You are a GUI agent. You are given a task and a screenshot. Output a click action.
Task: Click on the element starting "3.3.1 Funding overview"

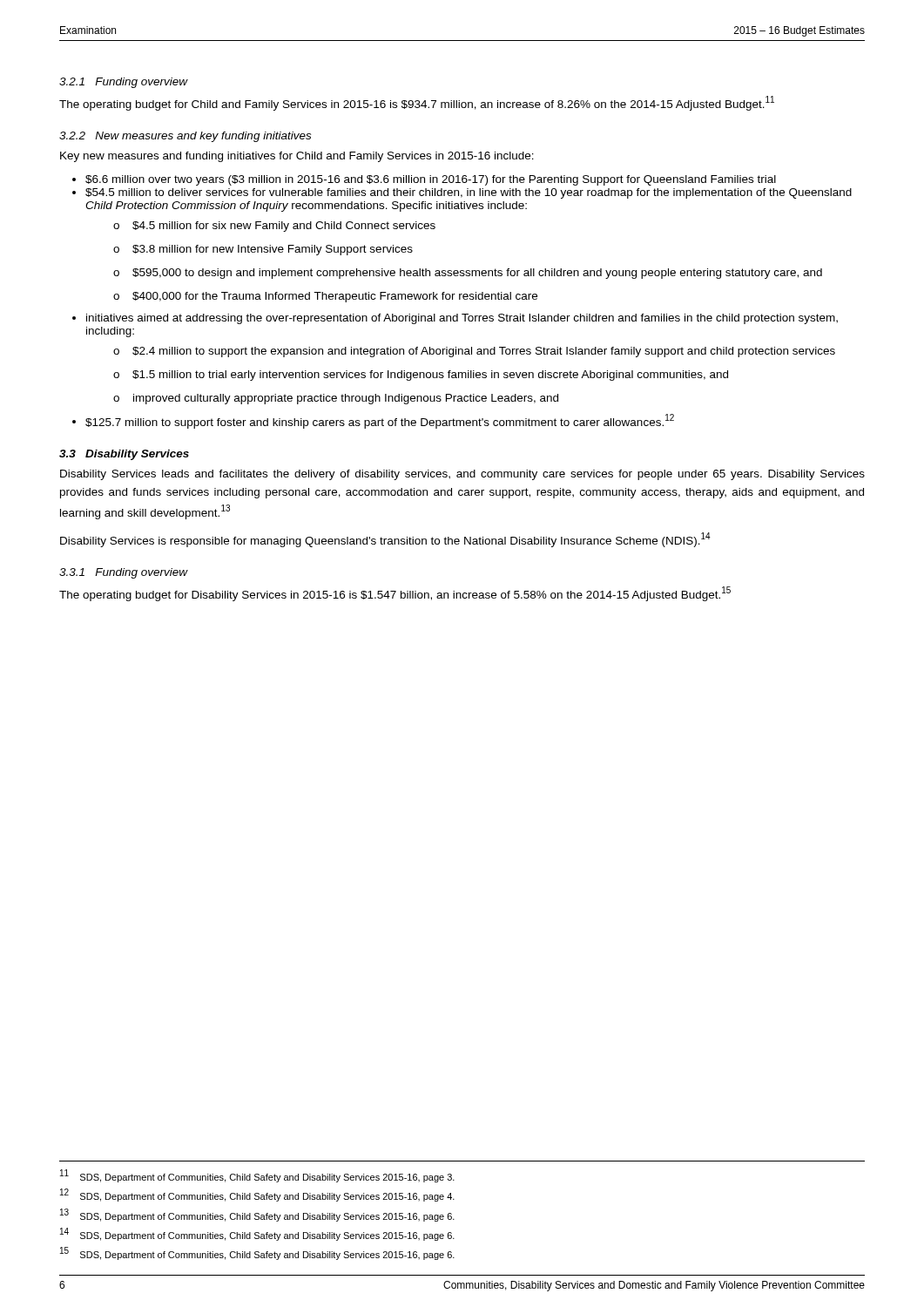[x=123, y=572]
